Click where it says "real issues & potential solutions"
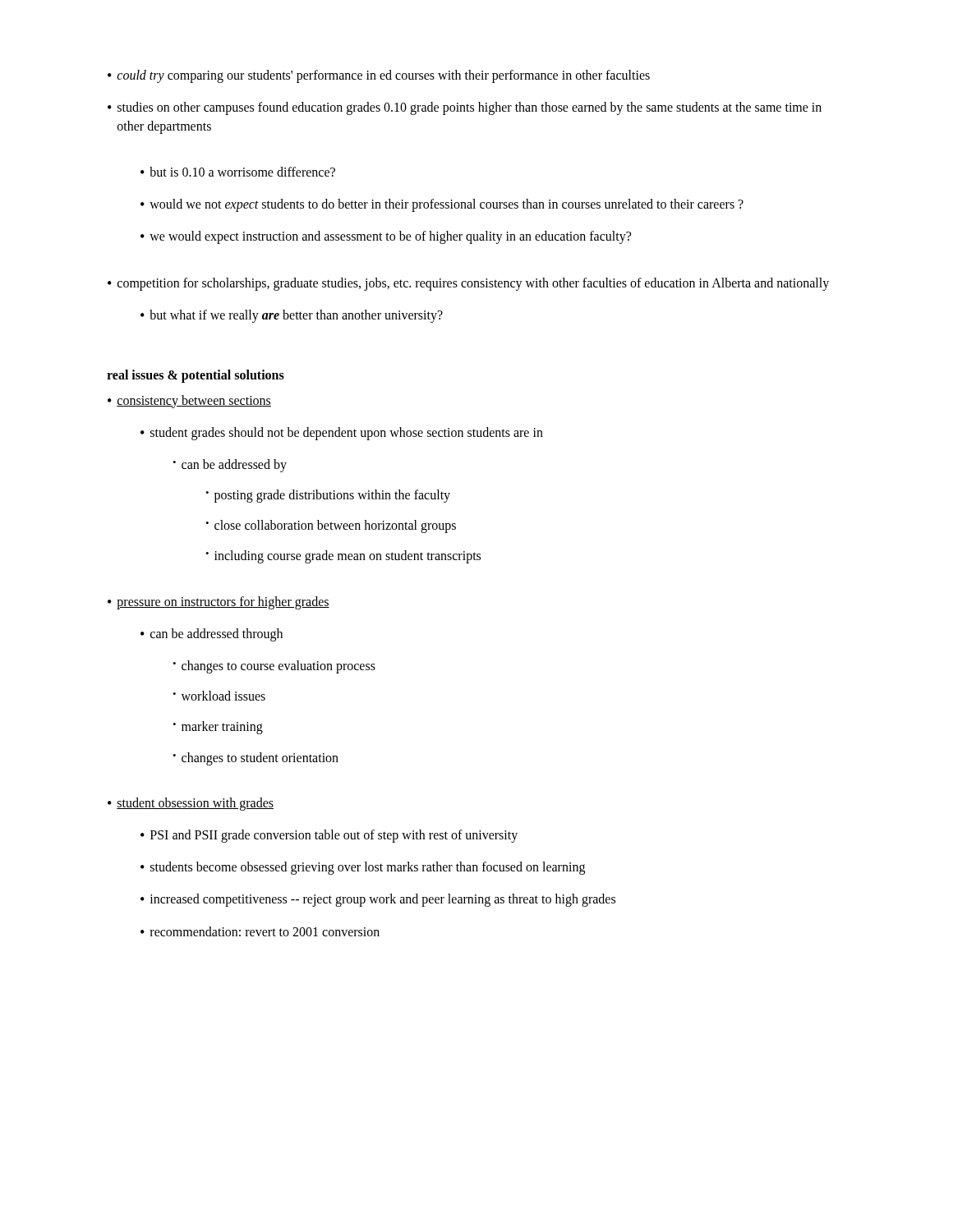Screen dimensions: 1232x953 195,375
